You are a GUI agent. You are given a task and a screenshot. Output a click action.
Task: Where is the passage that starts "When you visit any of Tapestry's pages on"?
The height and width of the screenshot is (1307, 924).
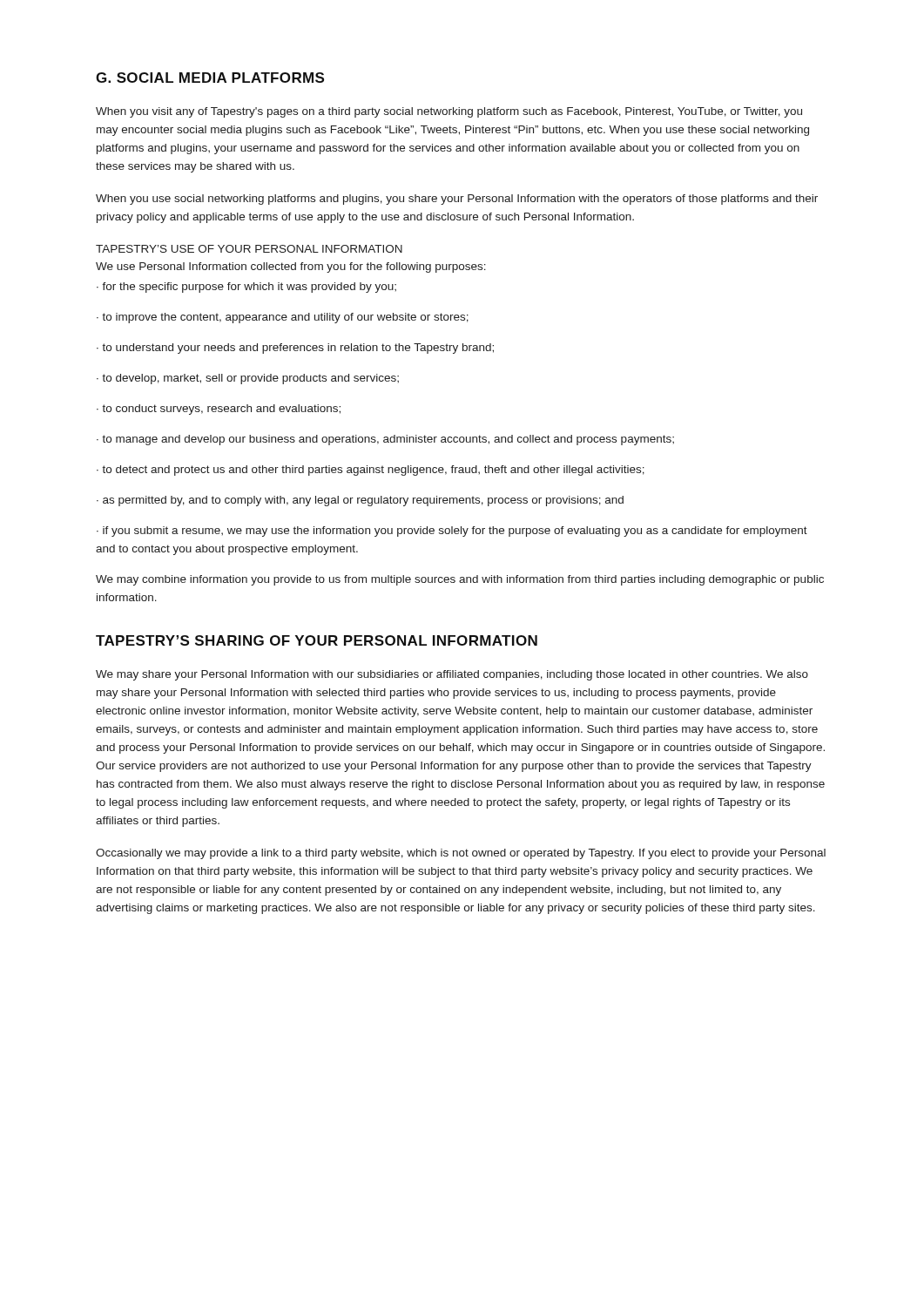pos(453,138)
